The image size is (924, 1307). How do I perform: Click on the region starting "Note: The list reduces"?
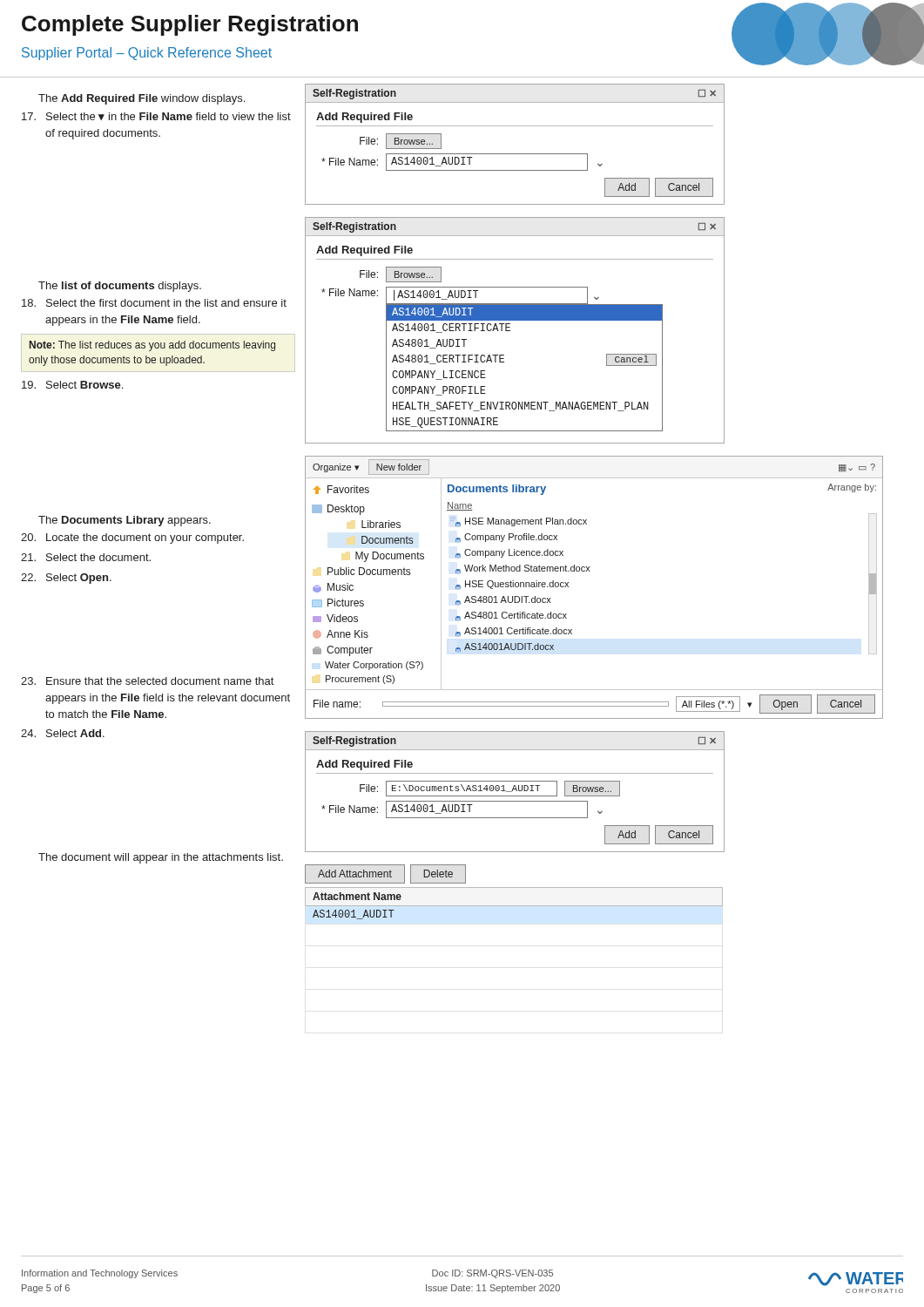tap(158, 353)
